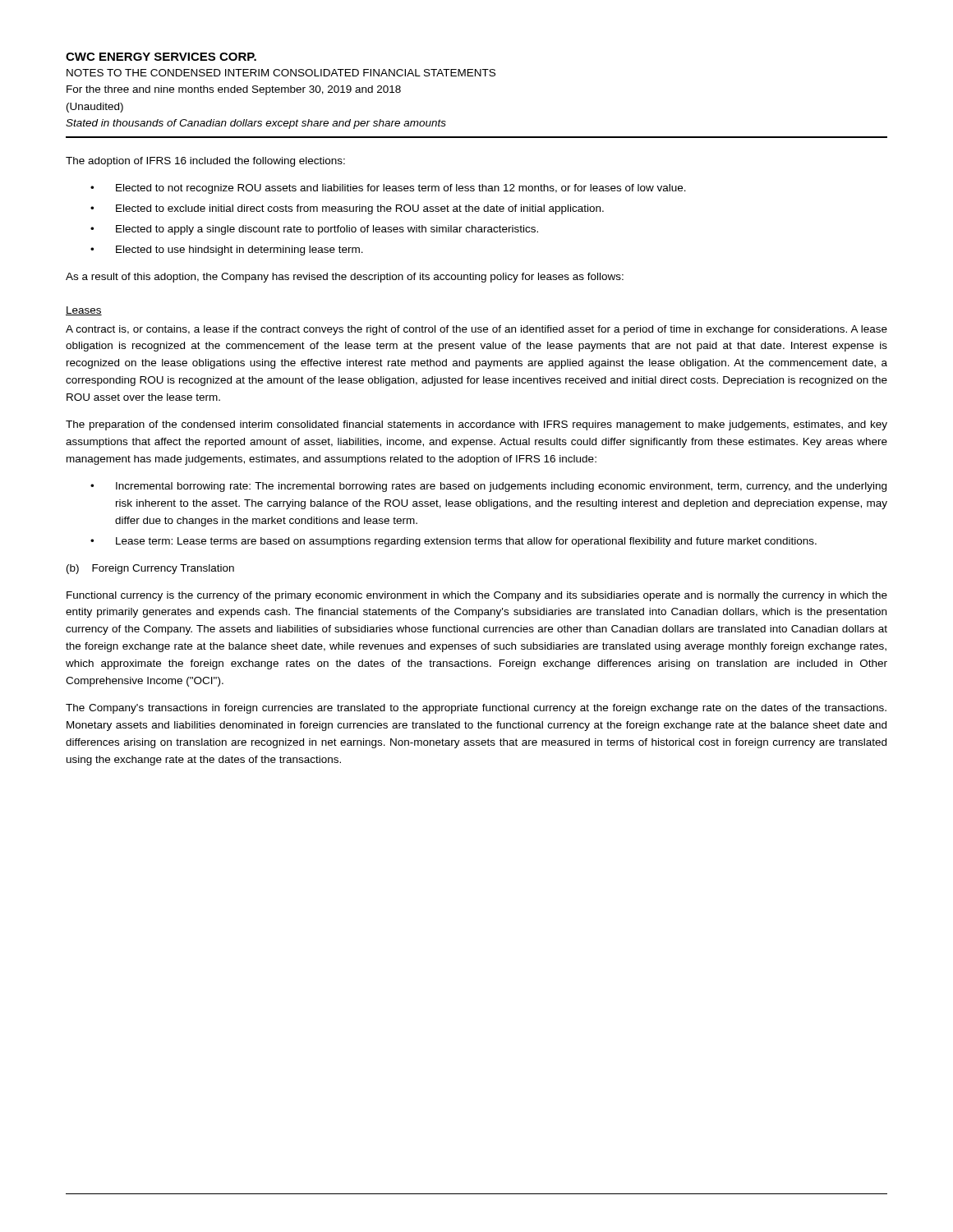953x1232 pixels.
Task: Navigate to the region starting "Elected to not recognize ROU assets and liabilities"
Action: (401, 188)
